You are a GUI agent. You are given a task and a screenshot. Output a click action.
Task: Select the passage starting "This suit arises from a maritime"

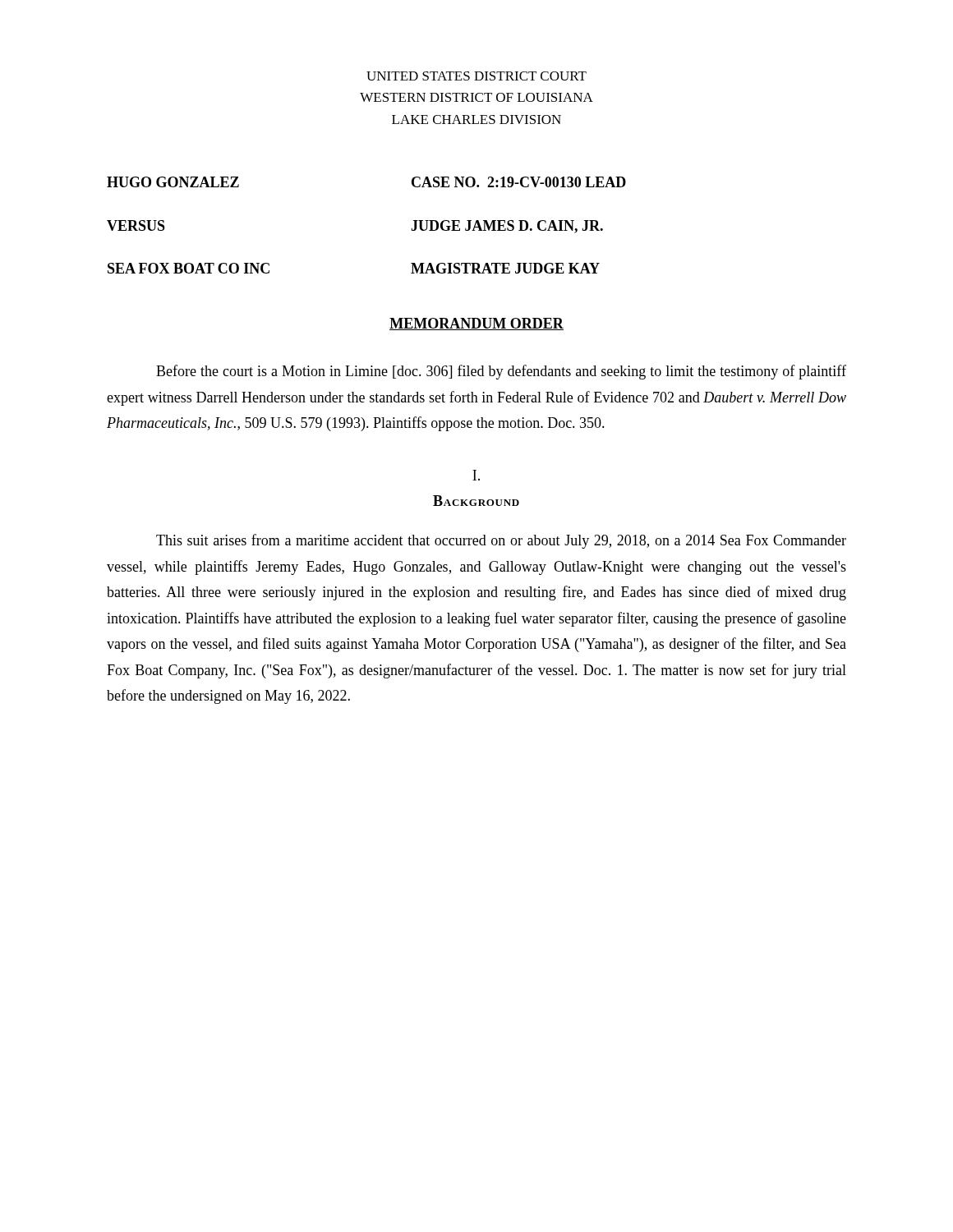click(476, 619)
